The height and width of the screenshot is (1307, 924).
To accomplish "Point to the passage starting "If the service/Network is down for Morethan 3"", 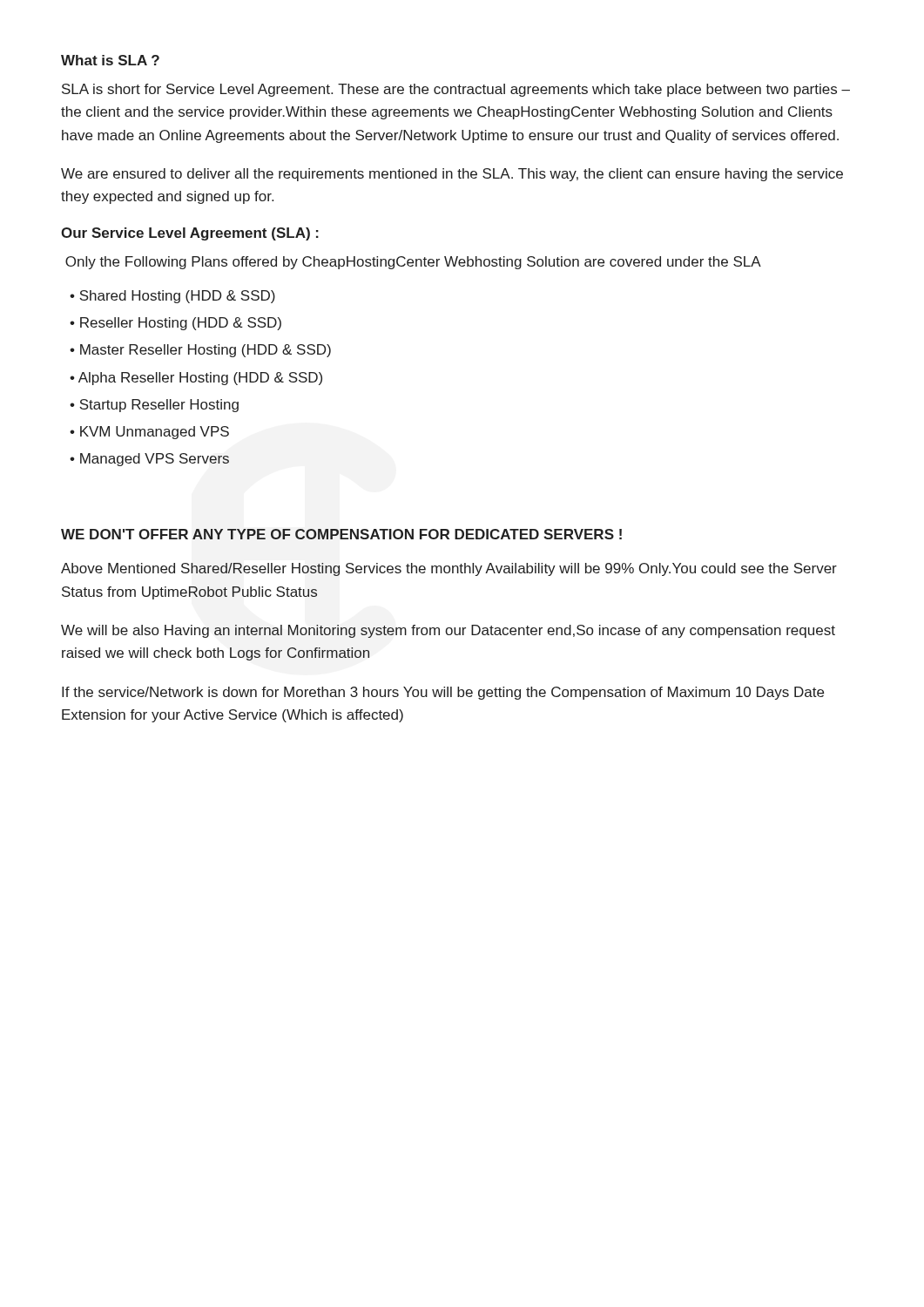I will 443,704.
